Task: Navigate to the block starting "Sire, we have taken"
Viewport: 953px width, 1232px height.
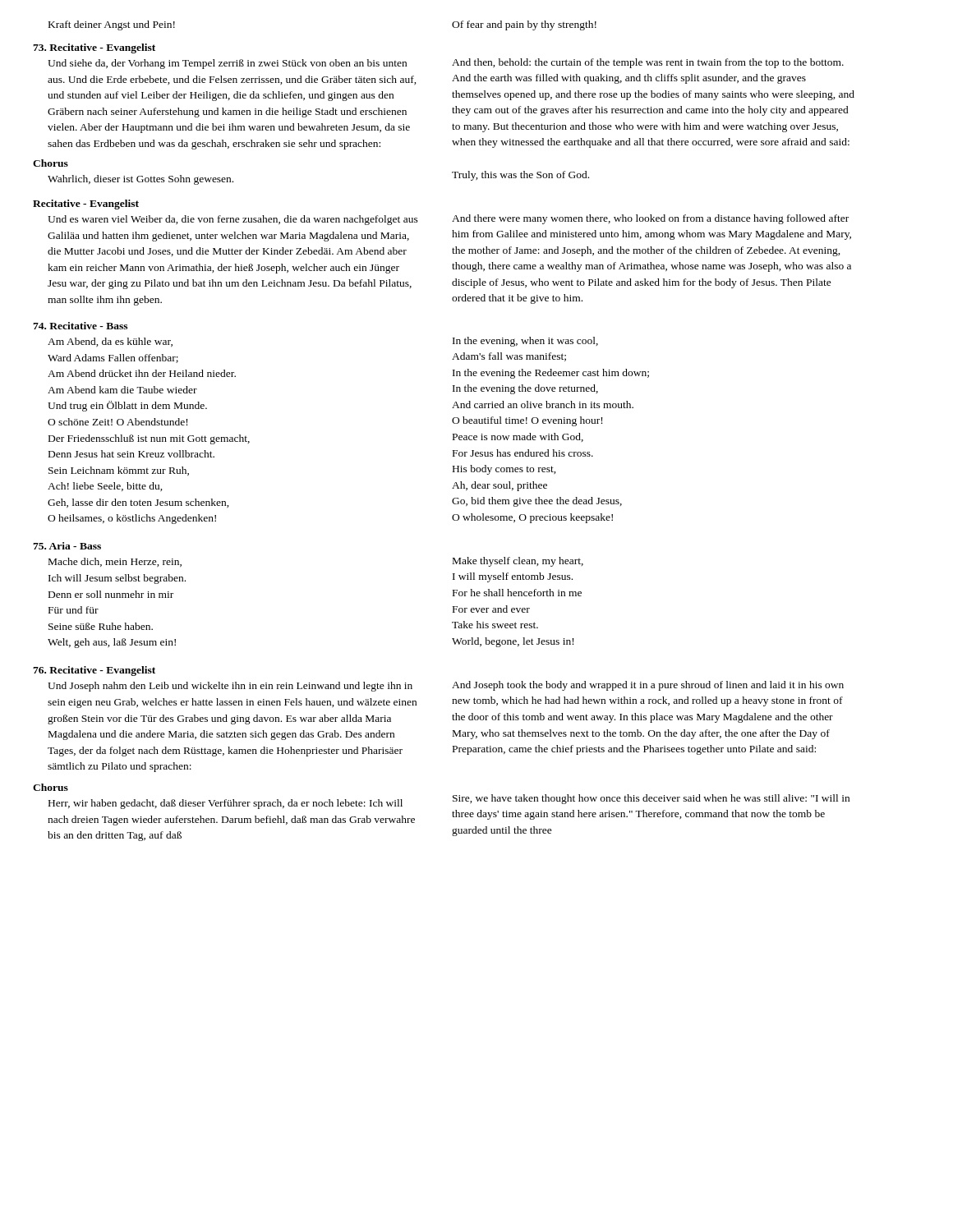Action: click(x=651, y=814)
